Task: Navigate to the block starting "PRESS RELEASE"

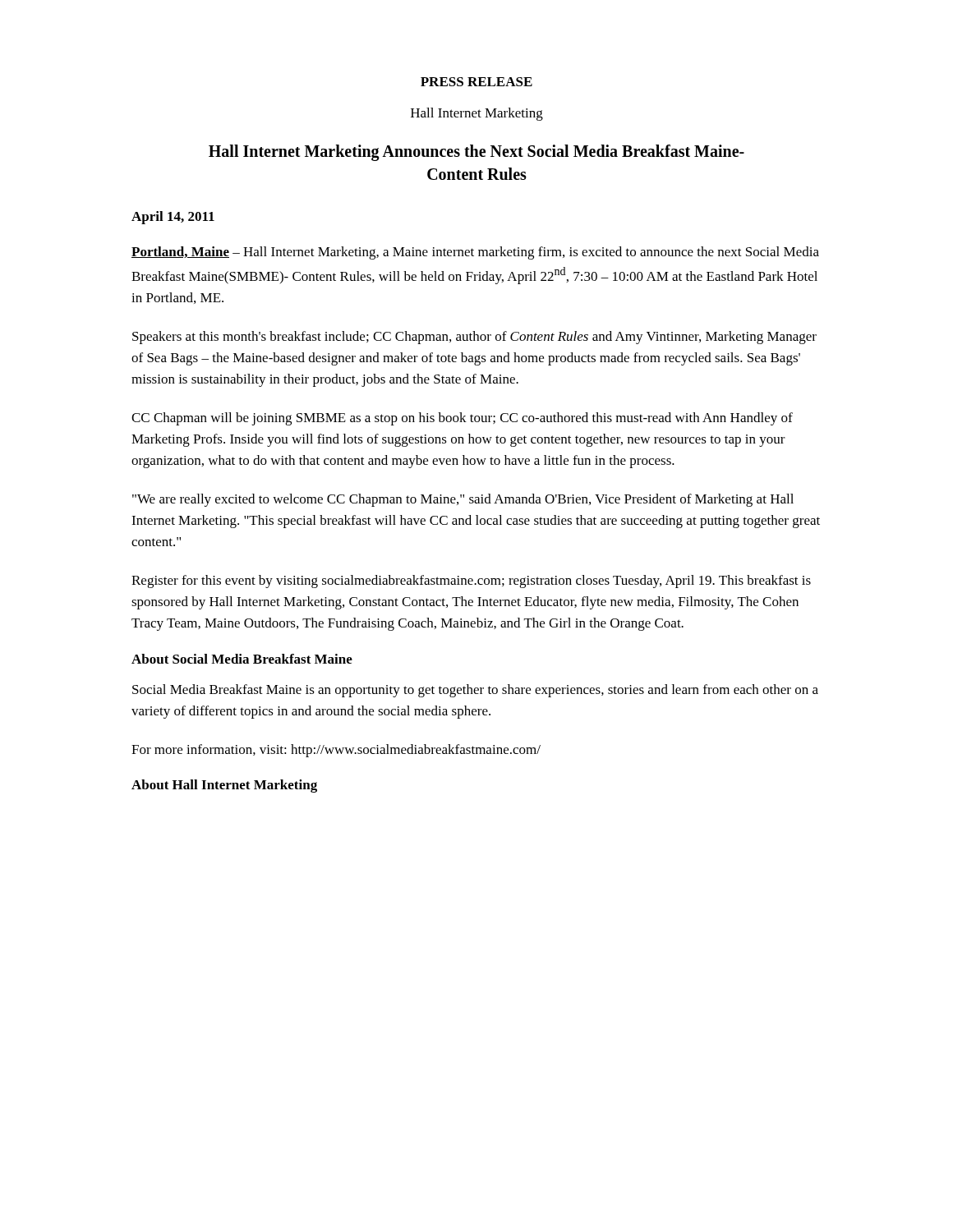Action: tap(476, 82)
